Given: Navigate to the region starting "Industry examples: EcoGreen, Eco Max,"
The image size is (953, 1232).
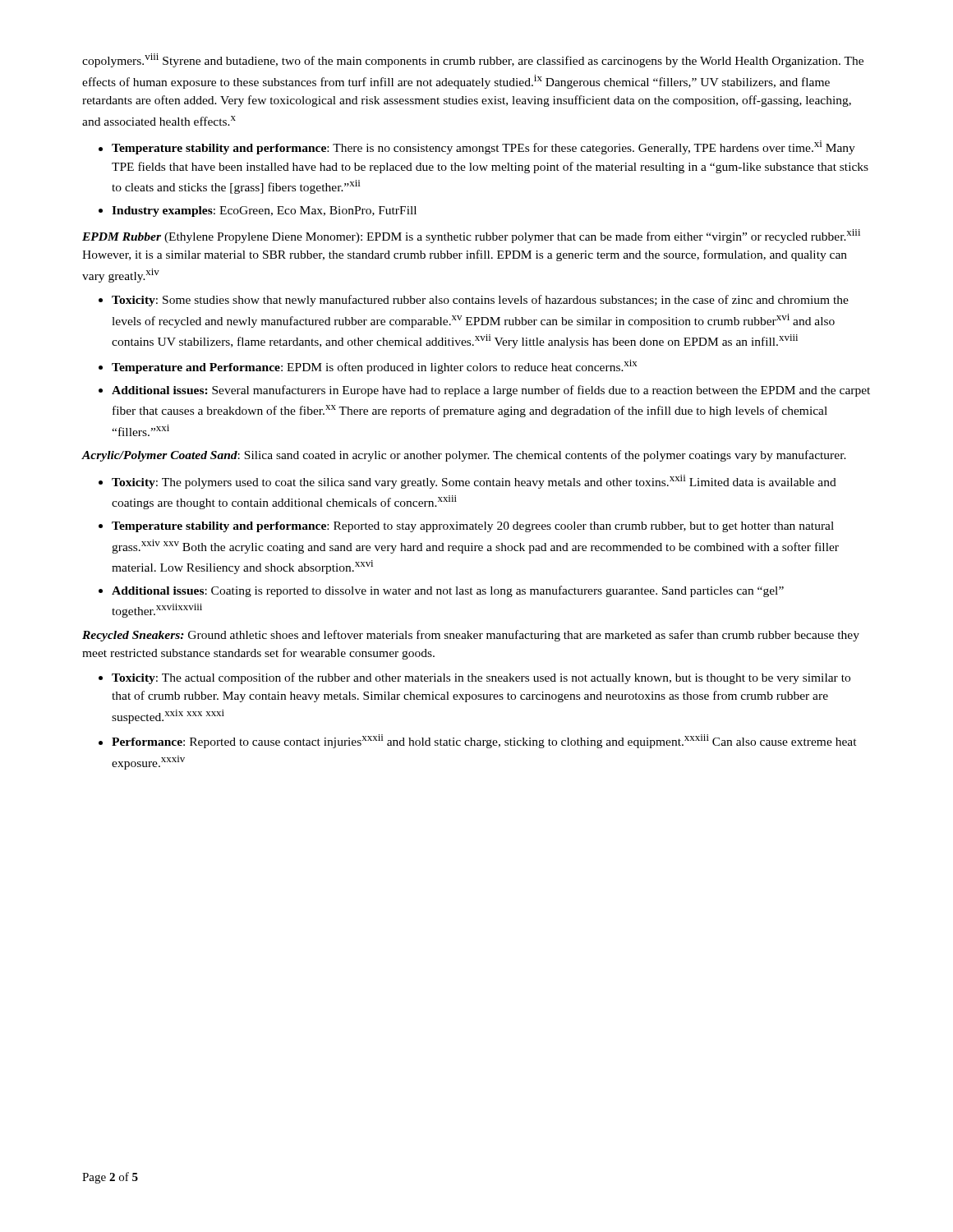Looking at the screenshot, I should (x=264, y=210).
